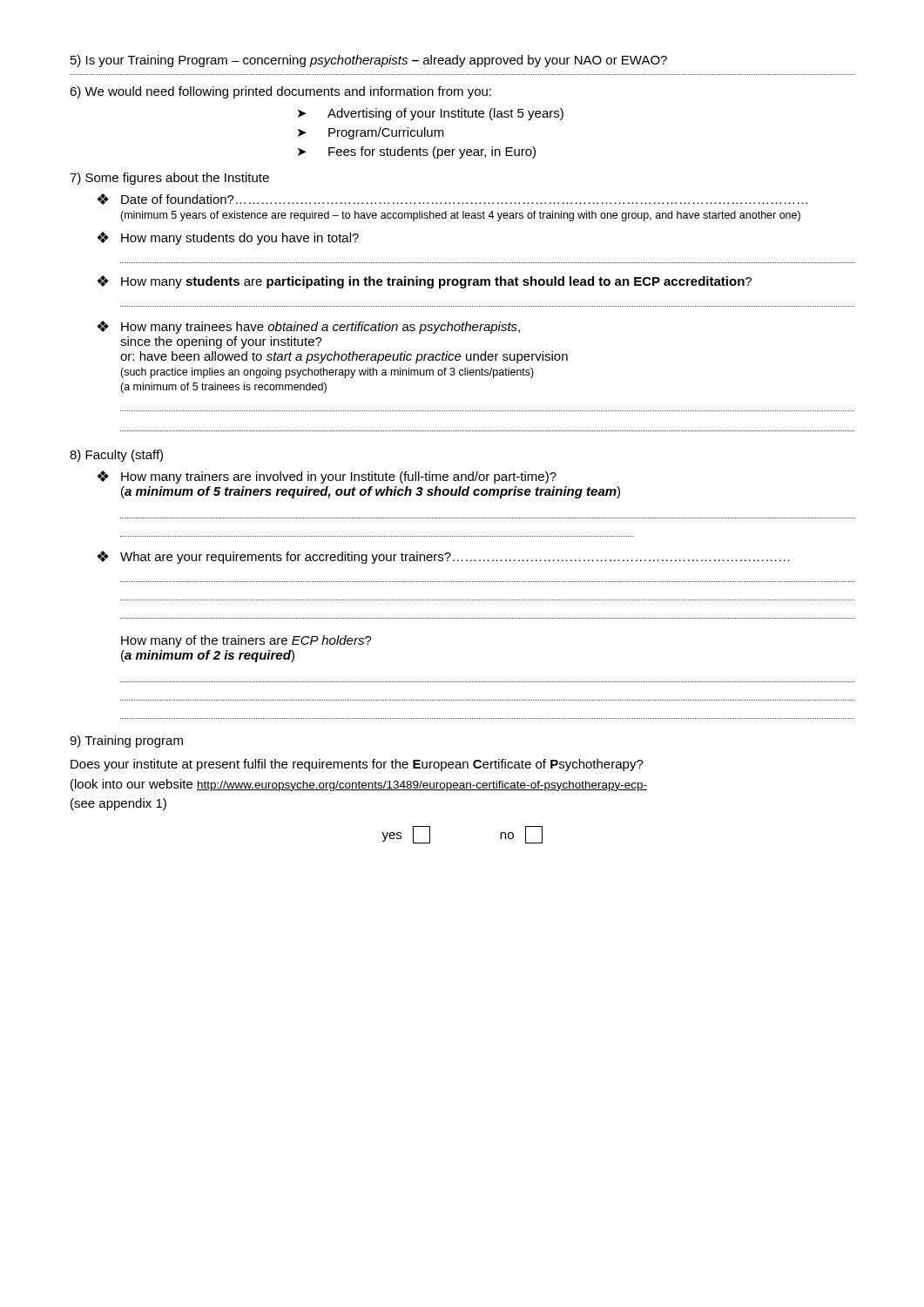Locate the text that reads "9) Training program"
This screenshot has height=1307, width=924.
[127, 740]
